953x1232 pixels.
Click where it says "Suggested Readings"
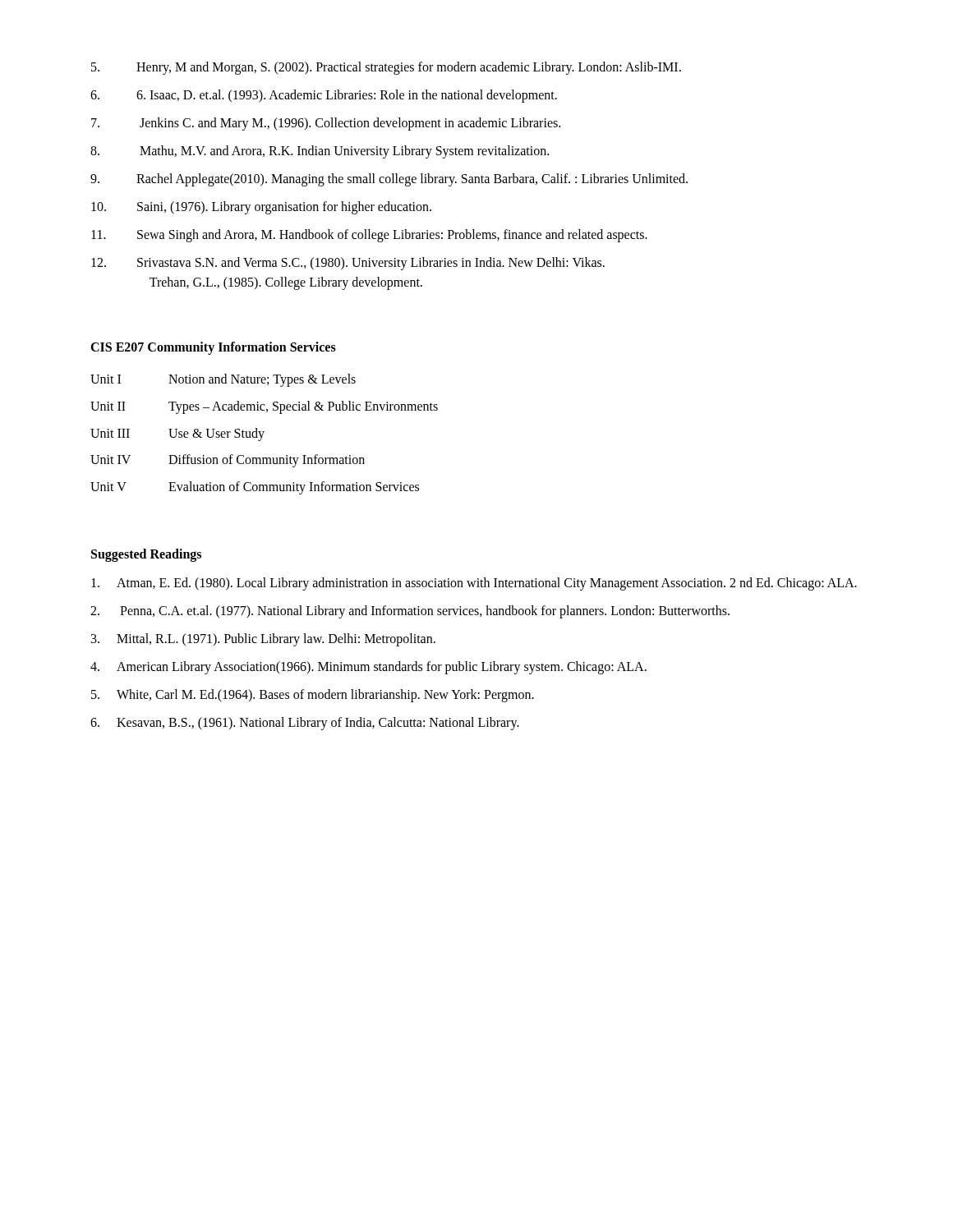pyautogui.click(x=146, y=554)
